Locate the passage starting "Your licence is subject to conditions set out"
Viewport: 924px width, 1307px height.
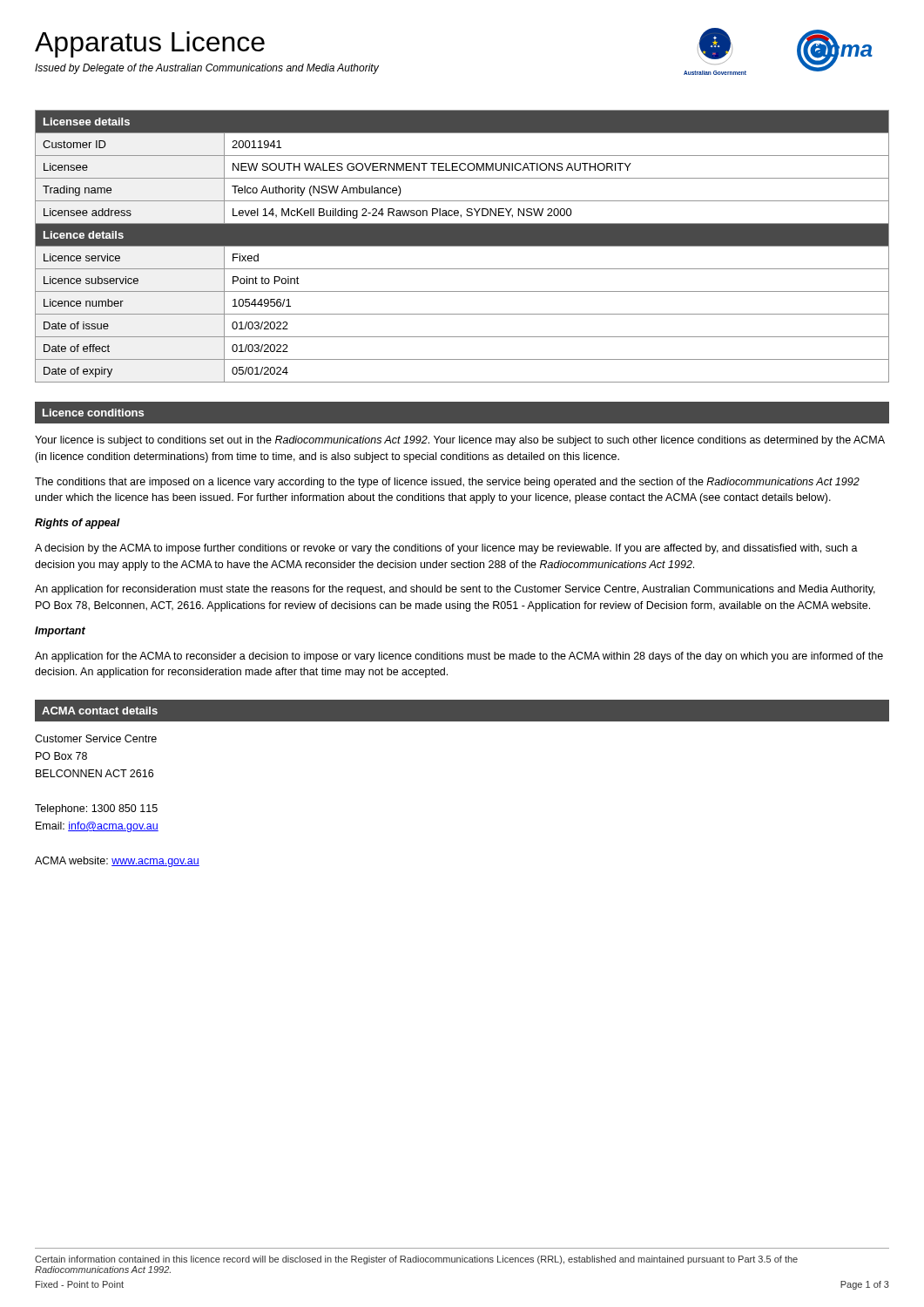(462, 469)
